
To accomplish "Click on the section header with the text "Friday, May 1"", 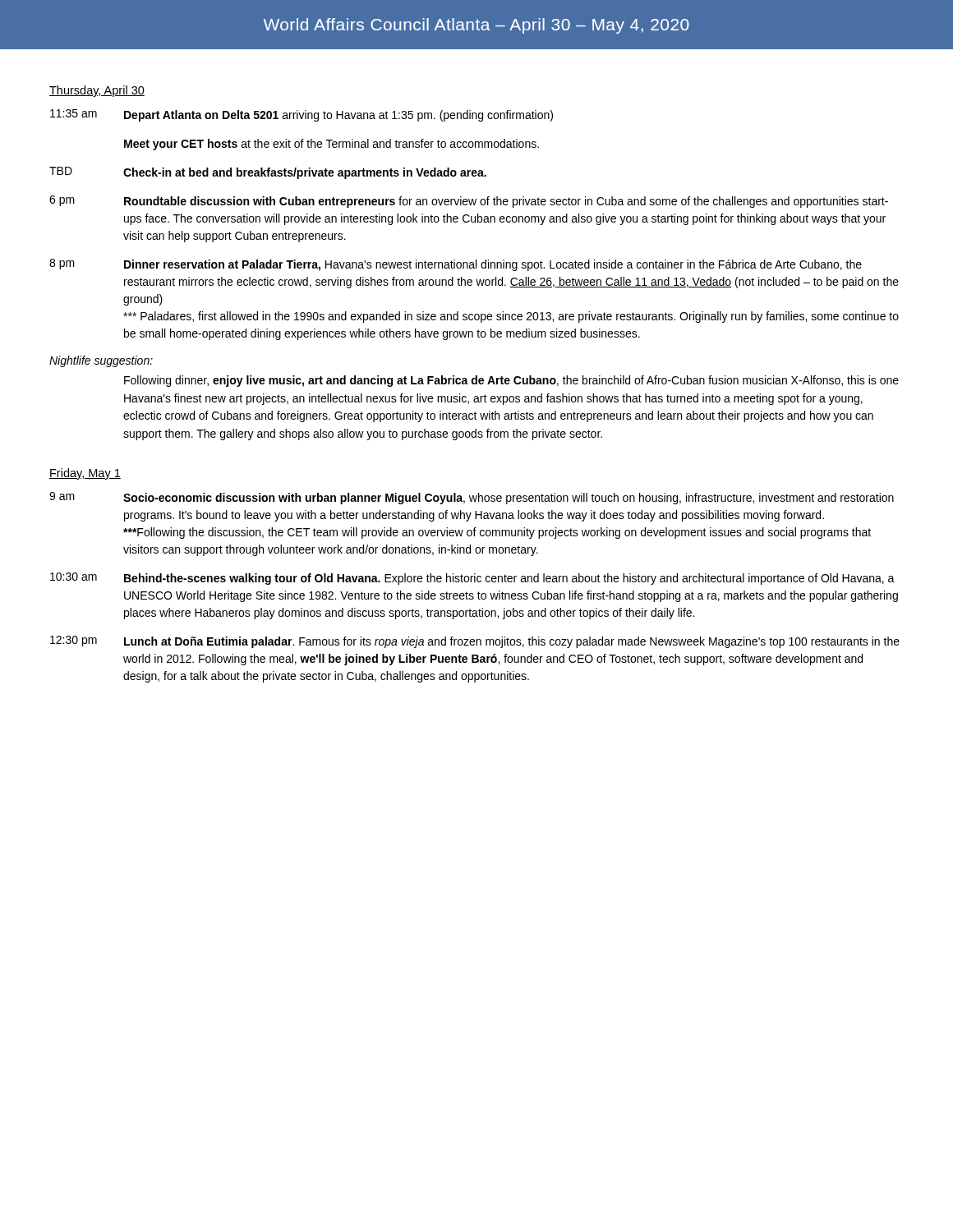I will [x=85, y=473].
